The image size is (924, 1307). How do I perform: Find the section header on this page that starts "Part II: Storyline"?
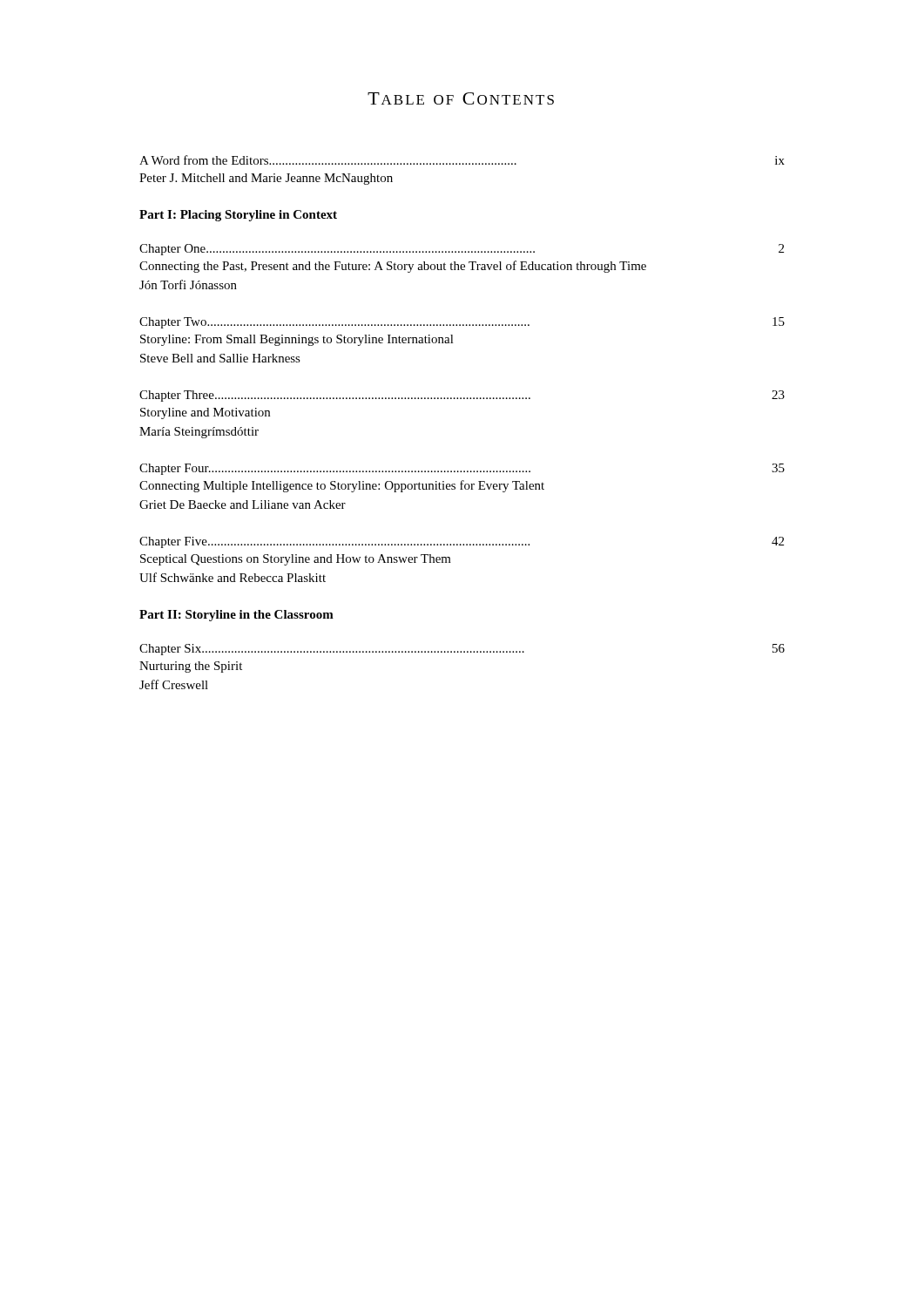point(236,614)
